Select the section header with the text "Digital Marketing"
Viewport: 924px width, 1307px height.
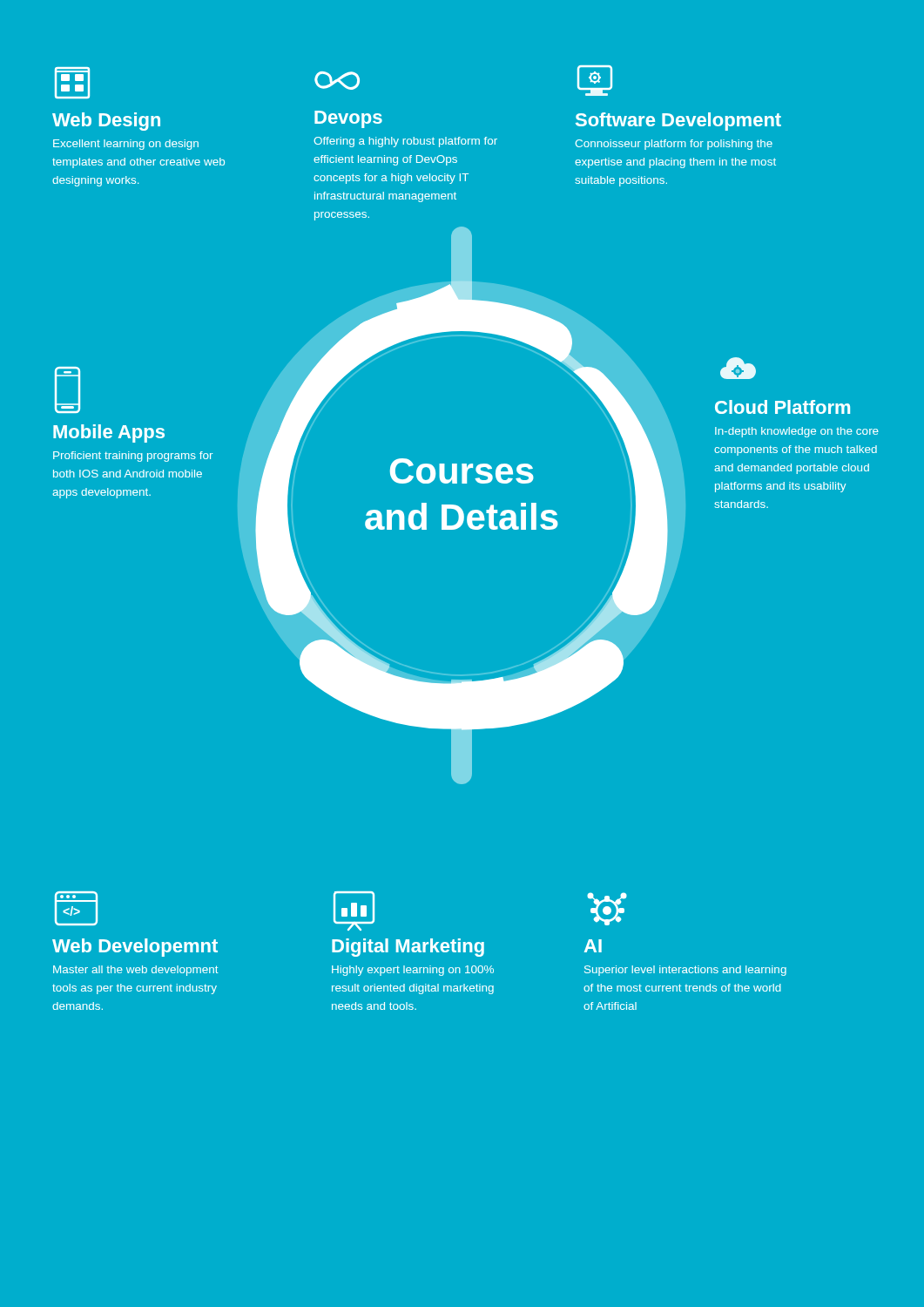tap(408, 946)
